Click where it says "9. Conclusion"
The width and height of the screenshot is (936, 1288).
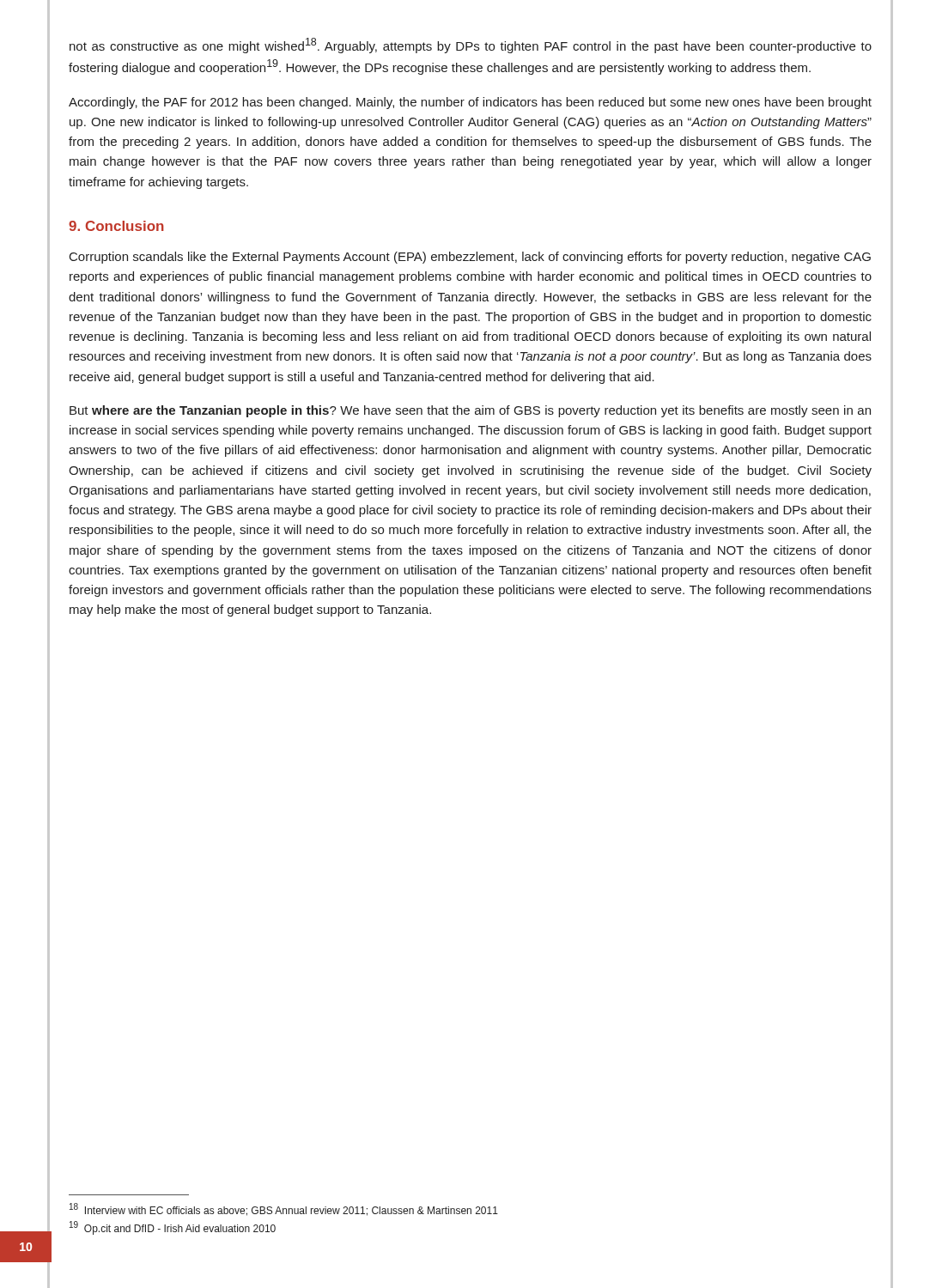(116, 226)
